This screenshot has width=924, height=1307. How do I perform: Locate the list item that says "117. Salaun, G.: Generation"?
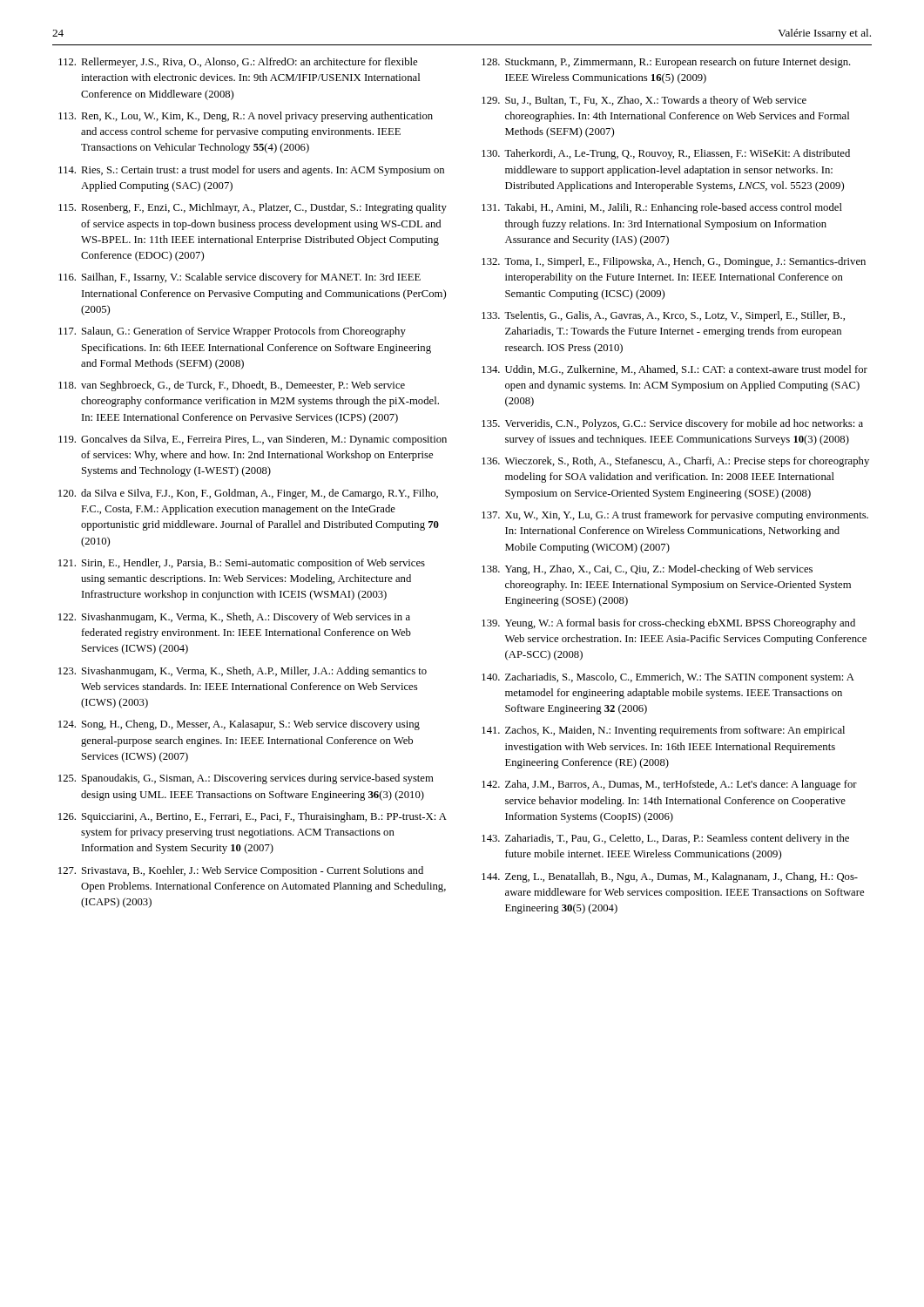pos(250,347)
